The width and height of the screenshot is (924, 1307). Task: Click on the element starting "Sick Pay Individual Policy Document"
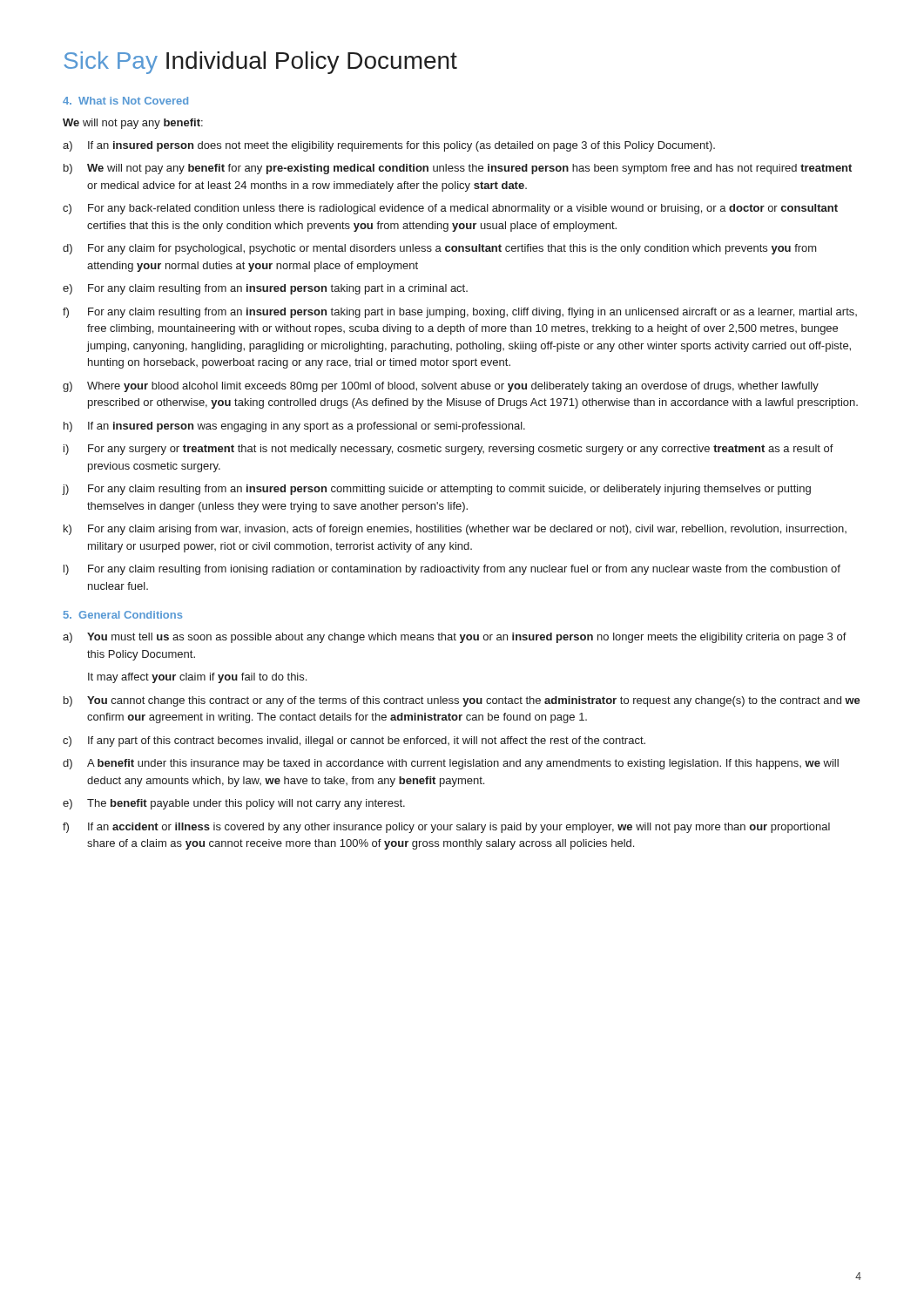point(462,61)
